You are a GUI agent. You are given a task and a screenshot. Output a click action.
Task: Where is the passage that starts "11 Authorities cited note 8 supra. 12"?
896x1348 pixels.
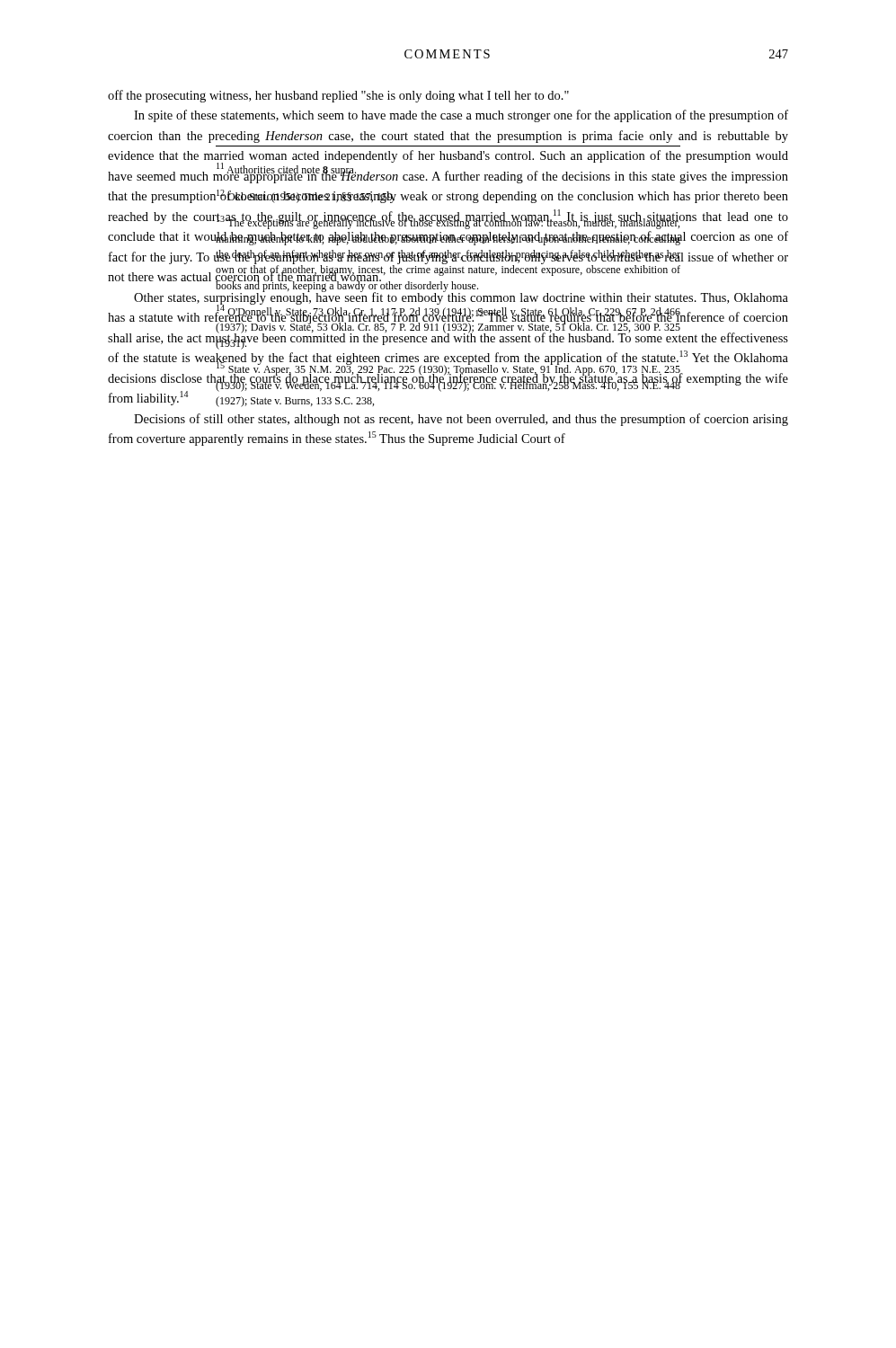tap(448, 285)
